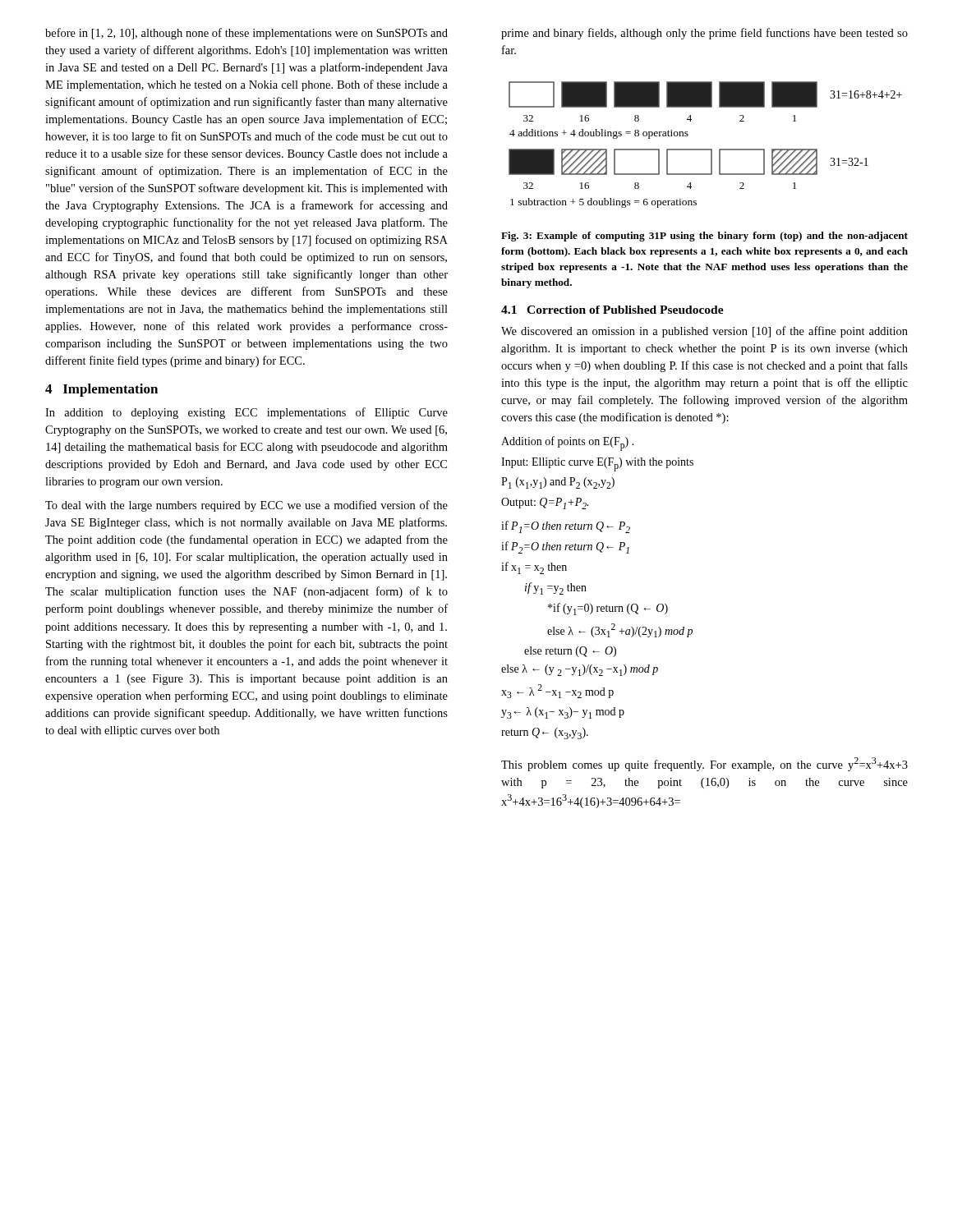This screenshot has width=953, height=1232.
Task: Point to the element starting "4 Implementation"
Action: pos(102,389)
